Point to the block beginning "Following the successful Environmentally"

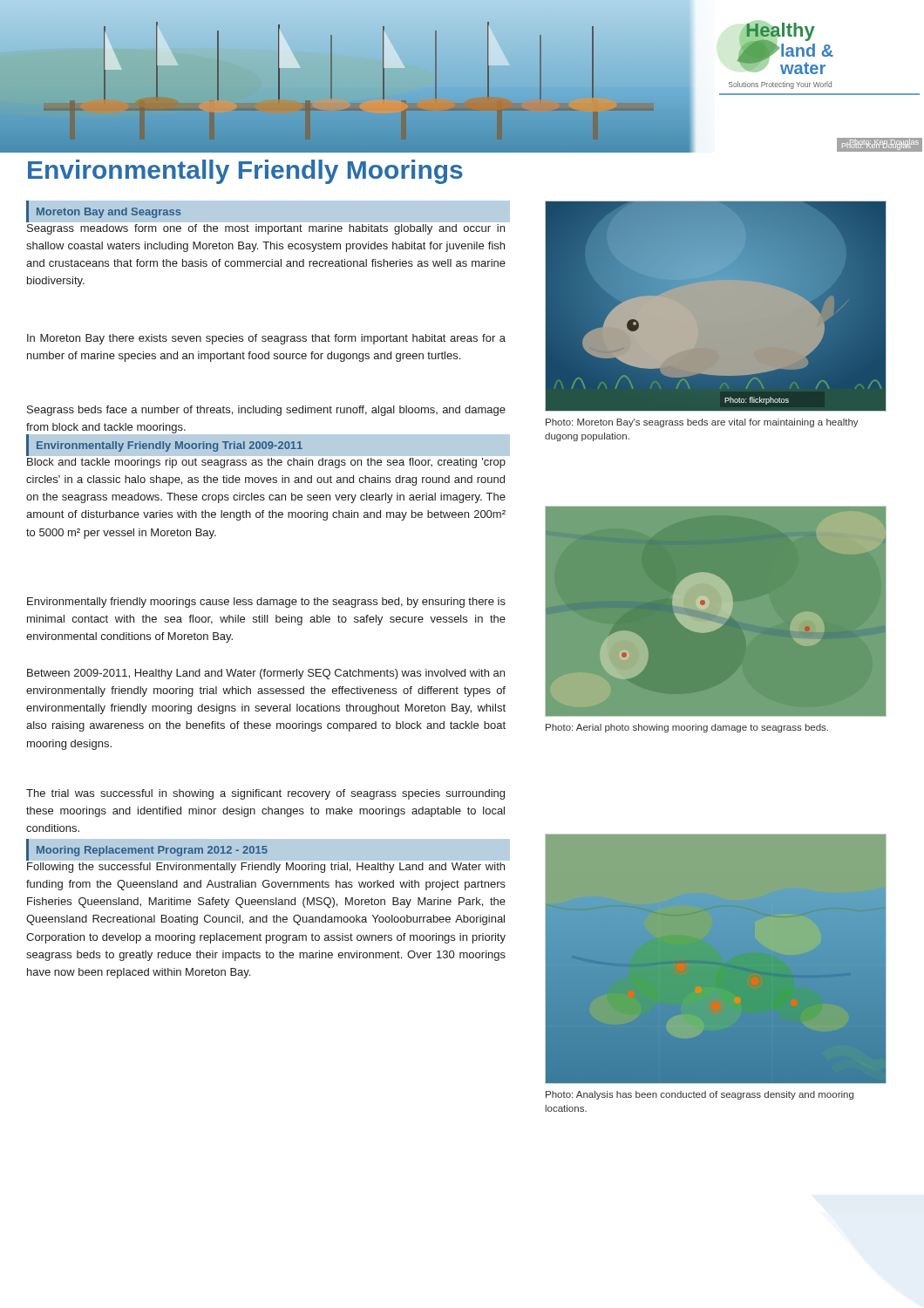point(266,919)
